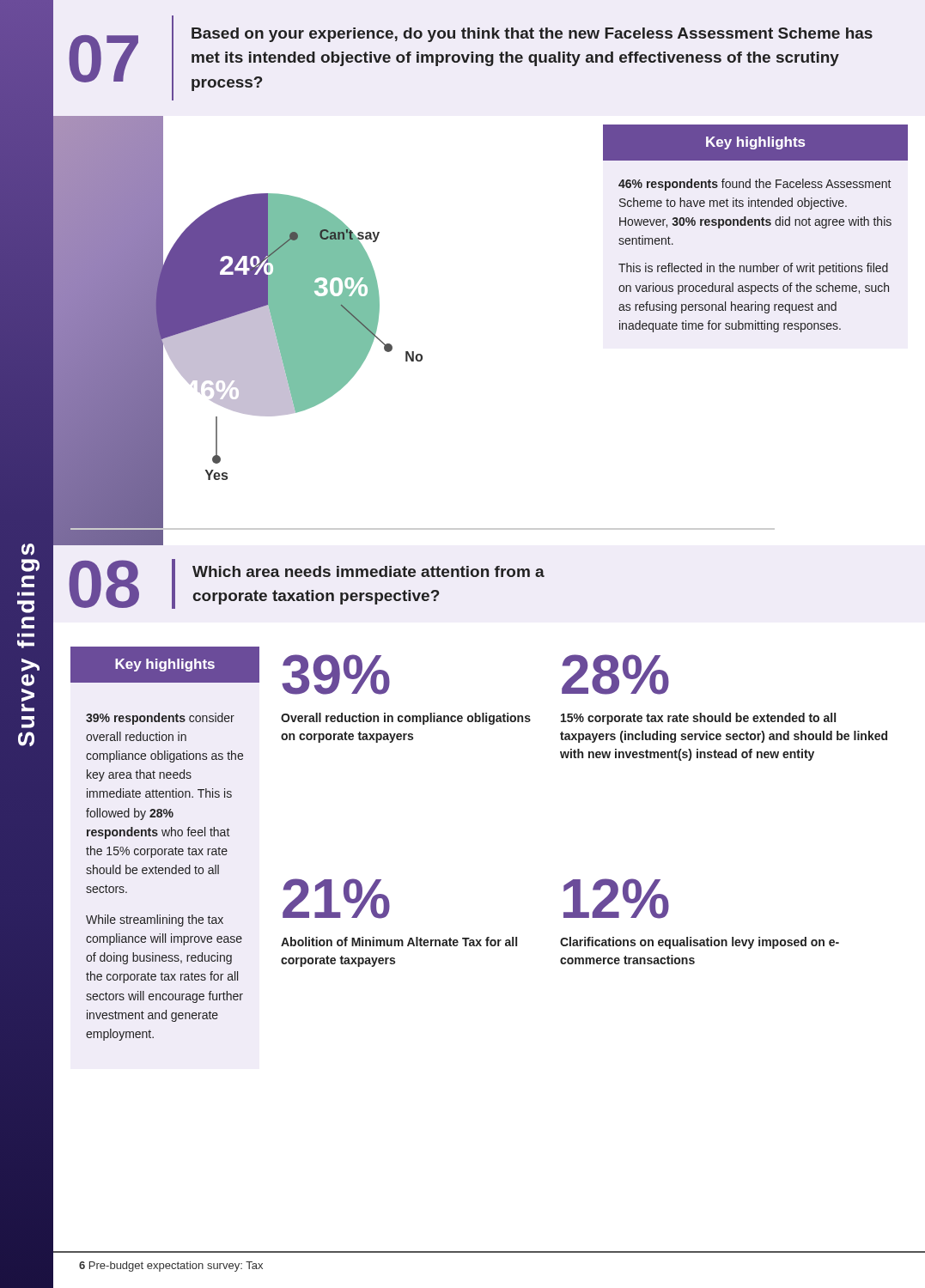Screen dimensions: 1288x925
Task: Locate the block of text that opens with "Which area needs immediate attention from"
Action: click(368, 584)
